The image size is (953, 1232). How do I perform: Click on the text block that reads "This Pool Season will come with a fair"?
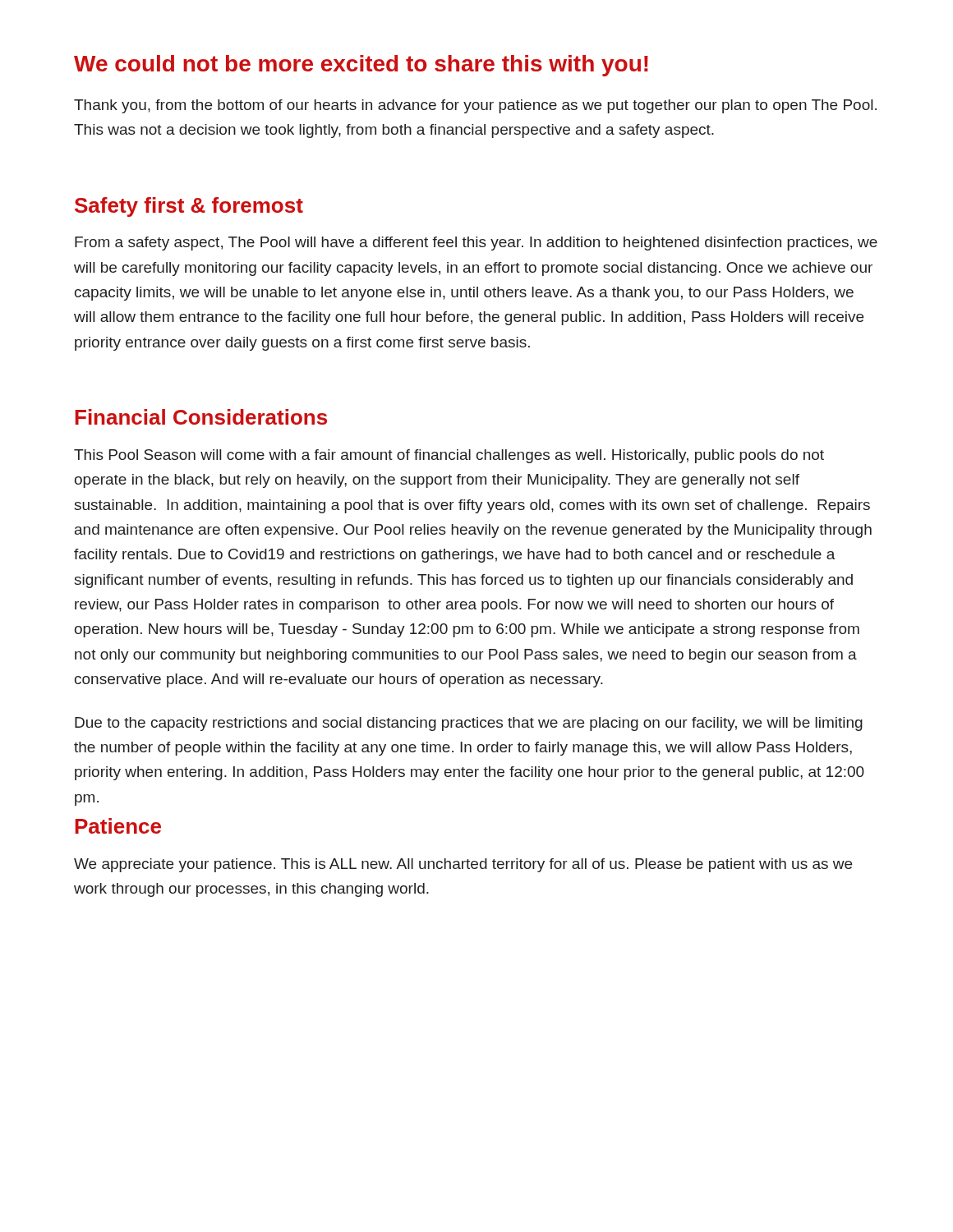[476, 567]
